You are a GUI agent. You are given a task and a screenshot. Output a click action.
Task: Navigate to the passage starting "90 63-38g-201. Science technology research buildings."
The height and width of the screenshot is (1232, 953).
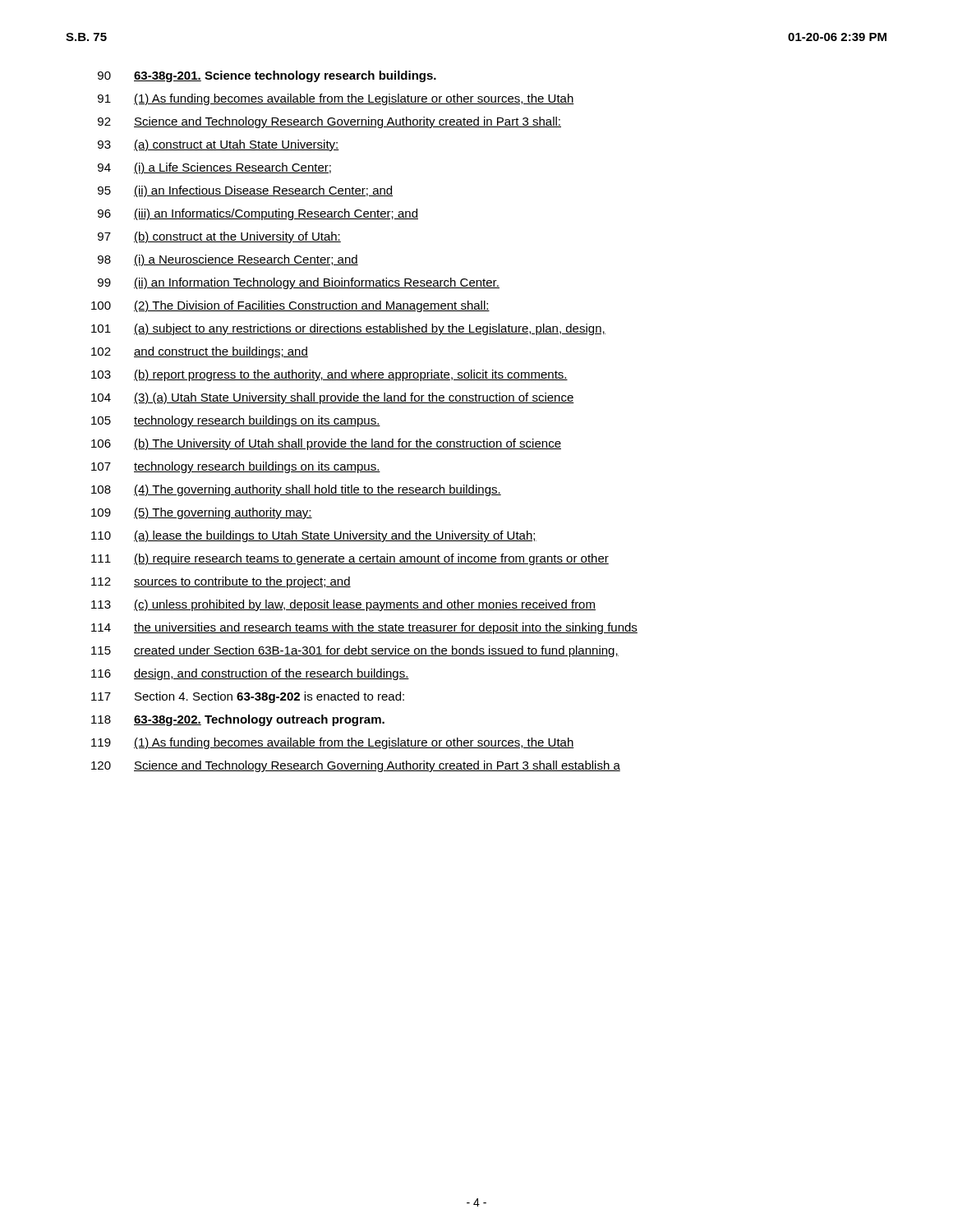pyautogui.click(x=267, y=76)
